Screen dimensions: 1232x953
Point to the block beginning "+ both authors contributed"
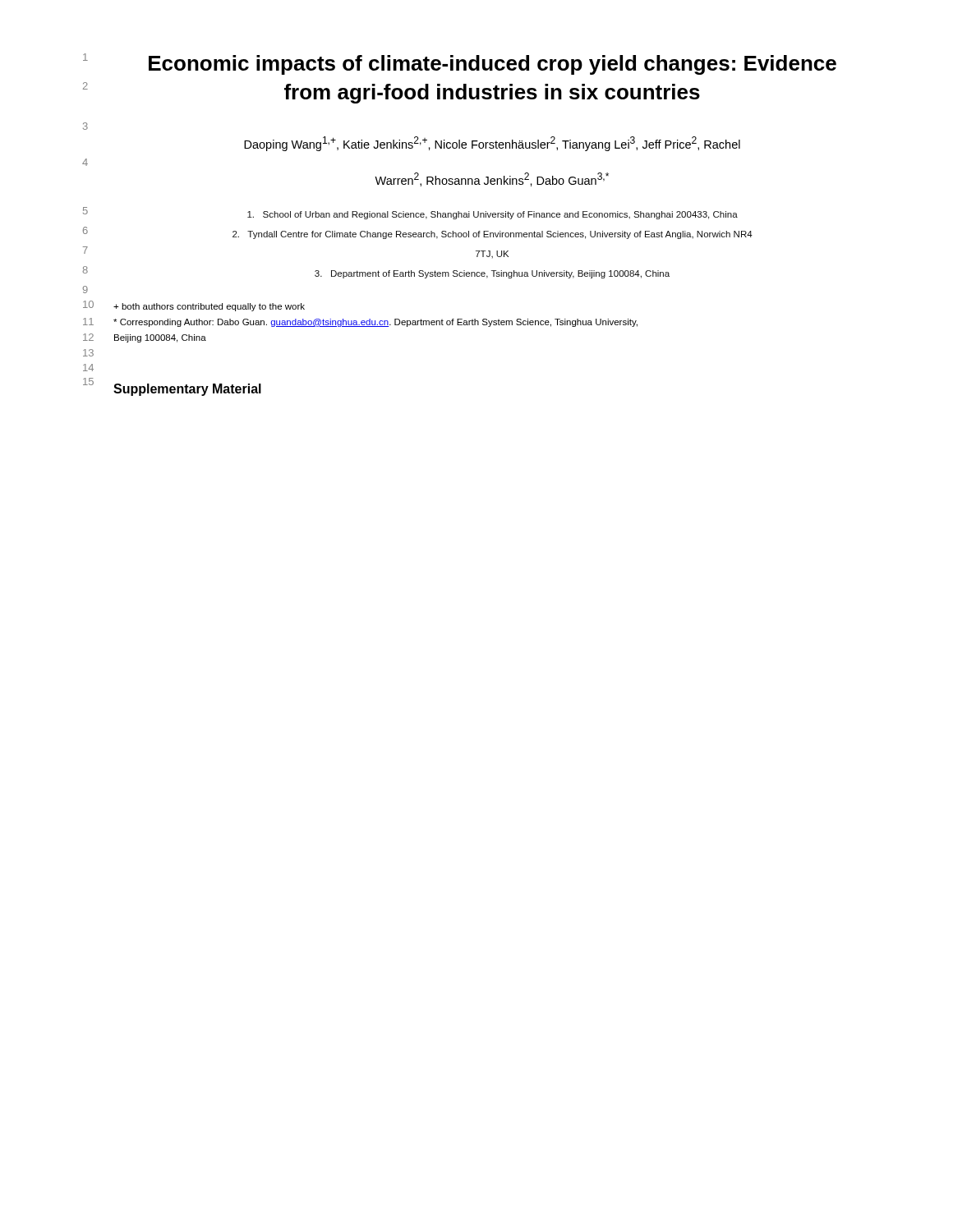click(209, 306)
